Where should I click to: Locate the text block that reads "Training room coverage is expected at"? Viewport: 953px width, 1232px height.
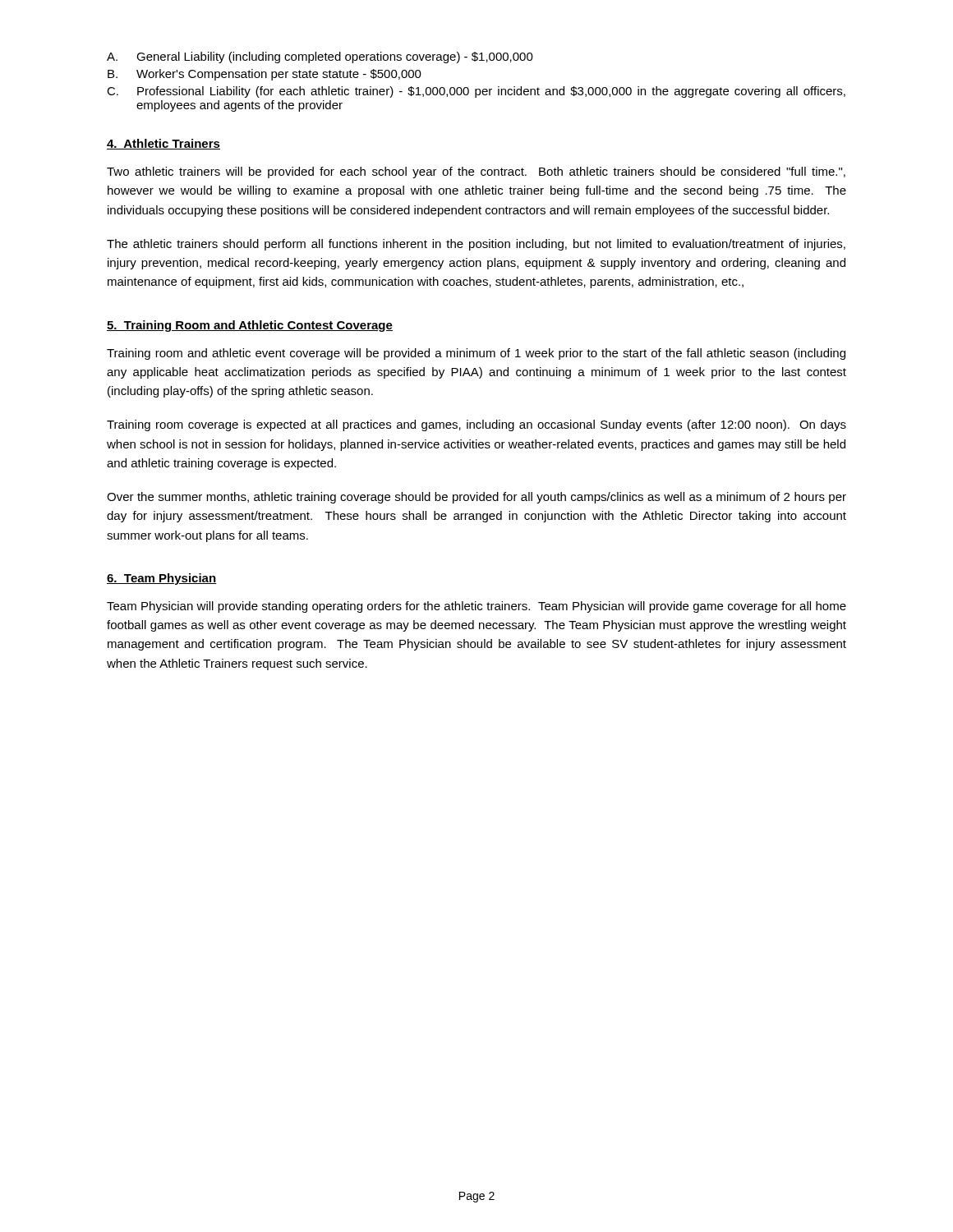pos(476,444)
